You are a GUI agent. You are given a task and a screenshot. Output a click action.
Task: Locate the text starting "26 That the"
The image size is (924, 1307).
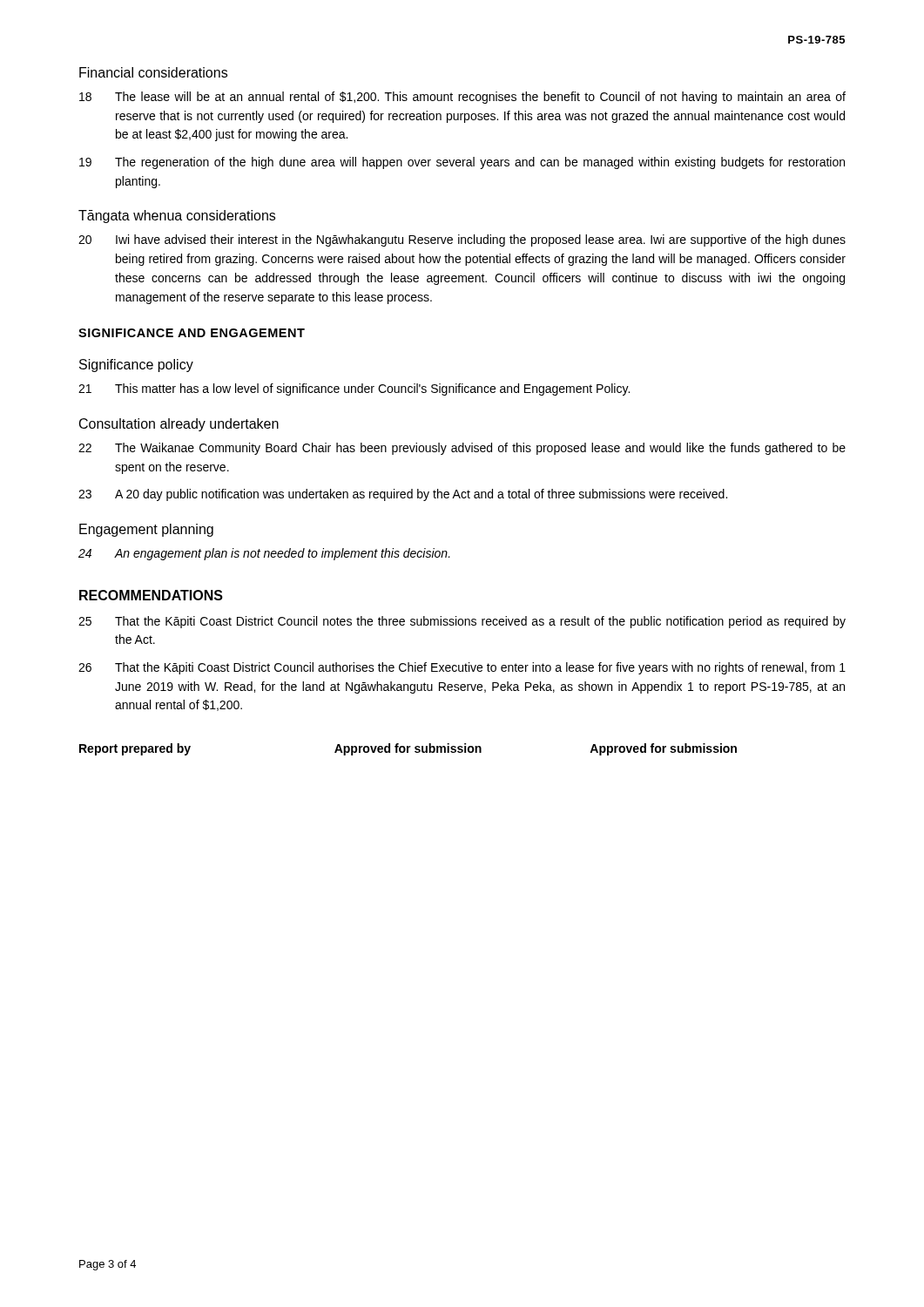462,687
